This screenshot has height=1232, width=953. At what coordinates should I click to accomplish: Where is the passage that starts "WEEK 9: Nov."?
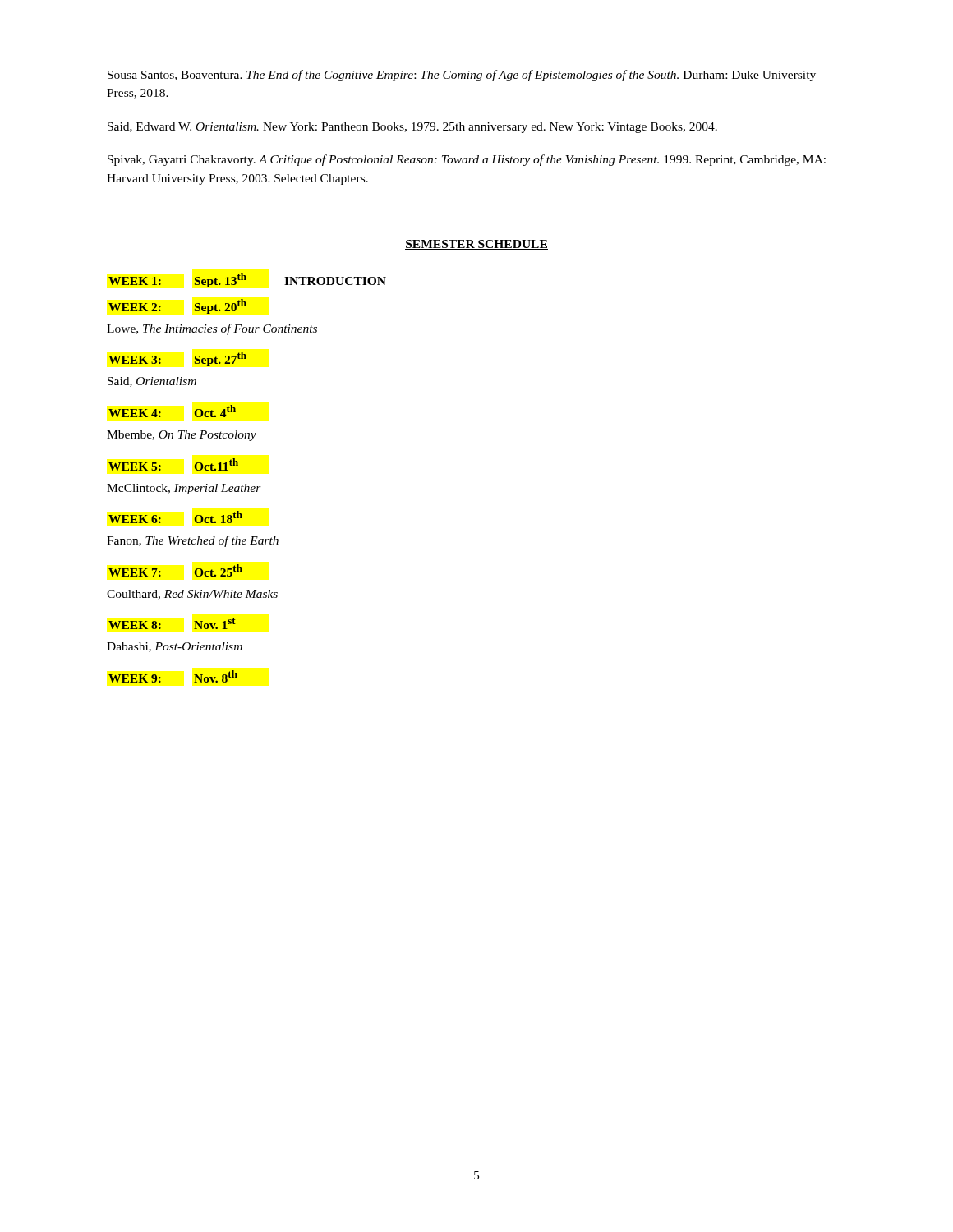(188, 677)
